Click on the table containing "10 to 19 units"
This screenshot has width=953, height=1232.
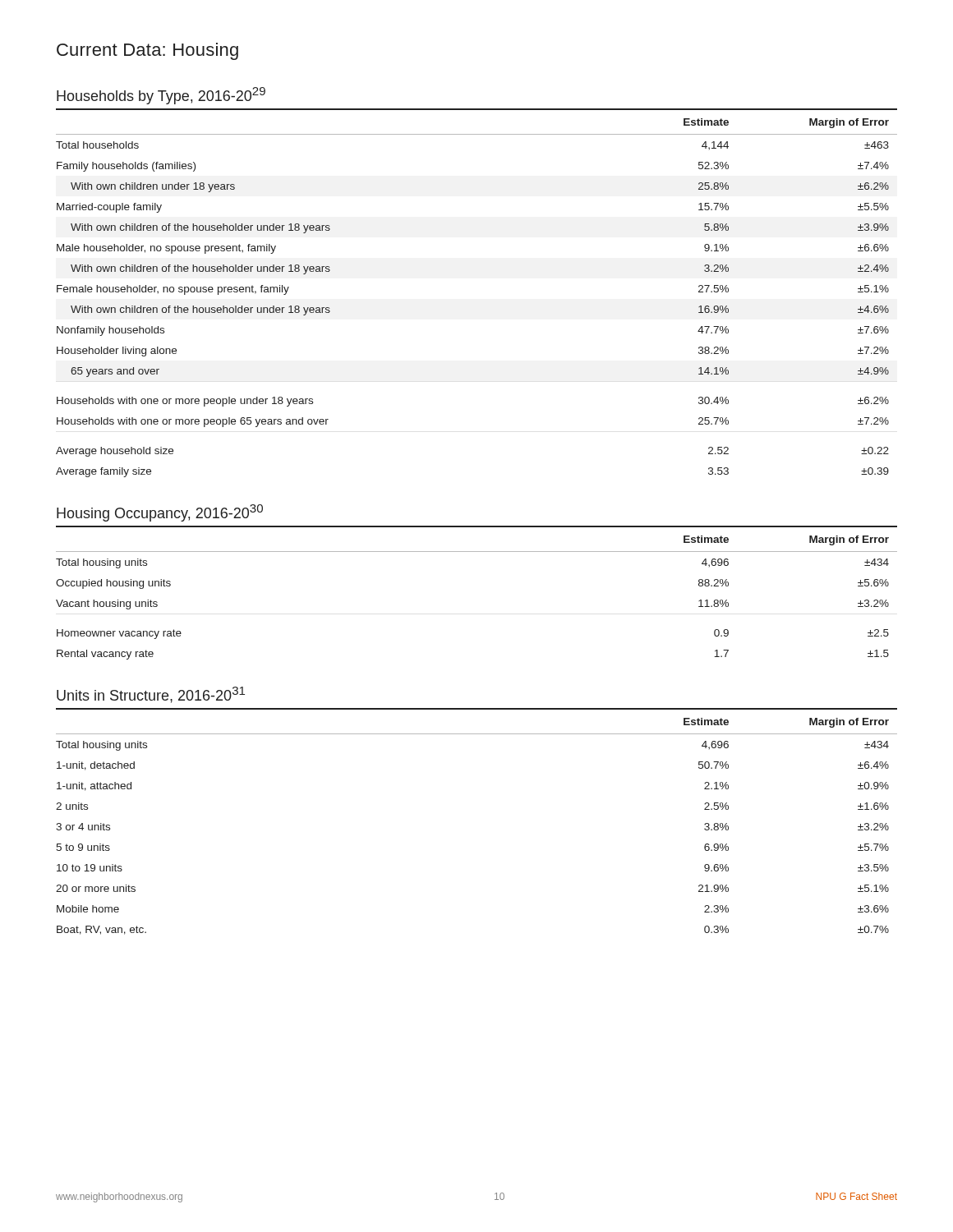pos(476,825)
